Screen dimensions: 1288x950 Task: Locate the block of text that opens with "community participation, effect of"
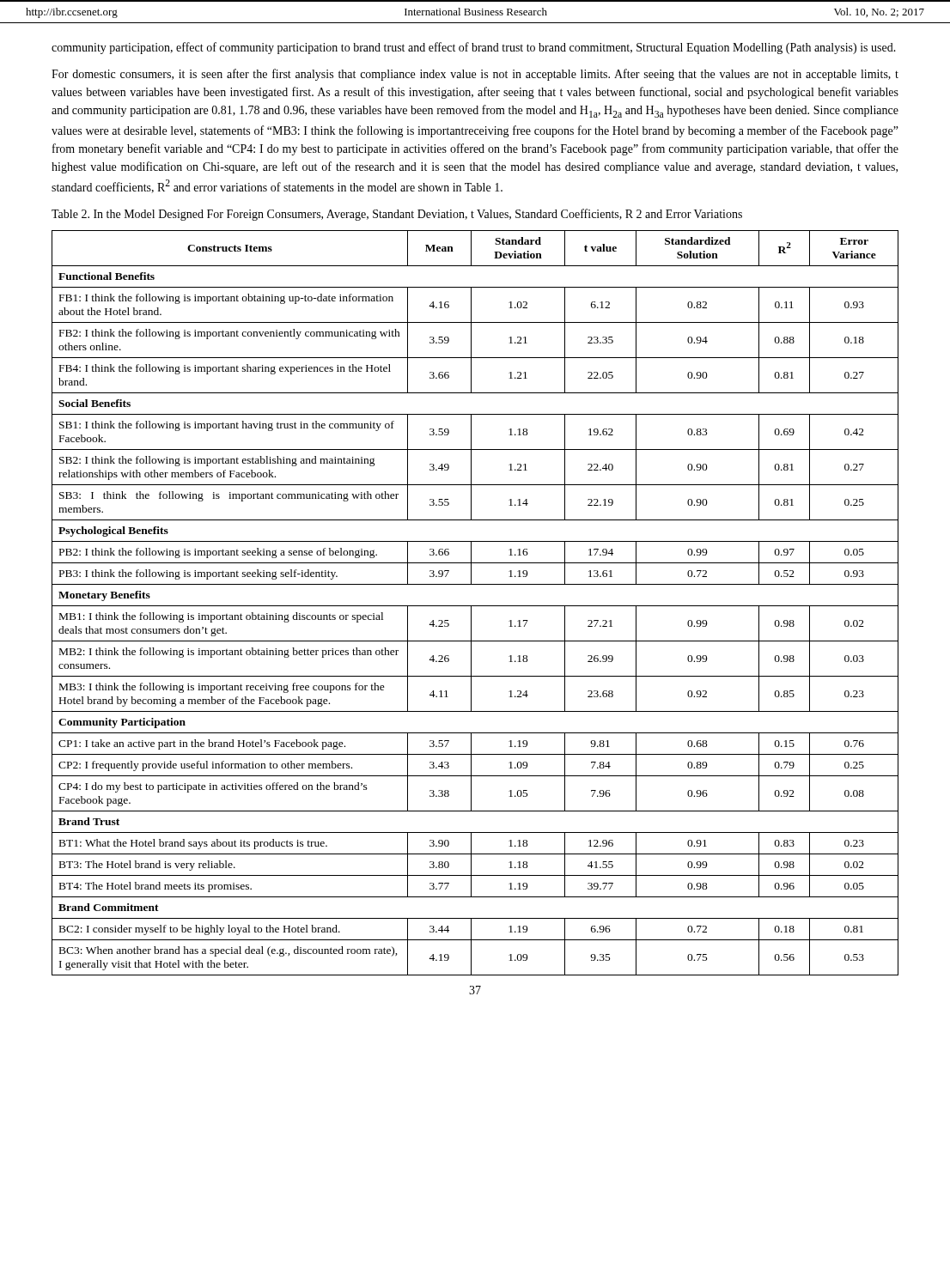pyautogui.click(x=474, y=48)
